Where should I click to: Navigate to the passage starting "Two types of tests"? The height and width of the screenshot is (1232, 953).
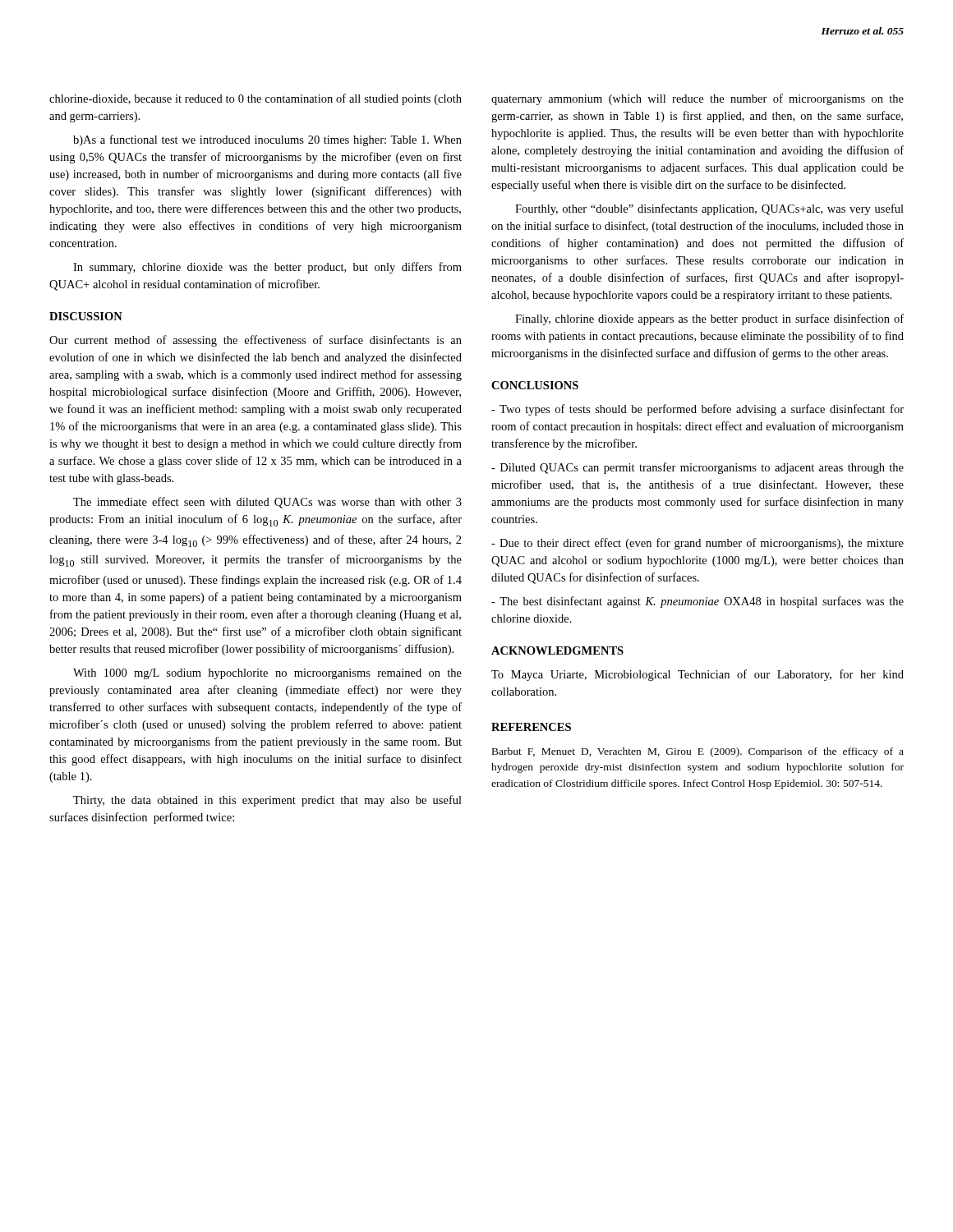point(698,427)
